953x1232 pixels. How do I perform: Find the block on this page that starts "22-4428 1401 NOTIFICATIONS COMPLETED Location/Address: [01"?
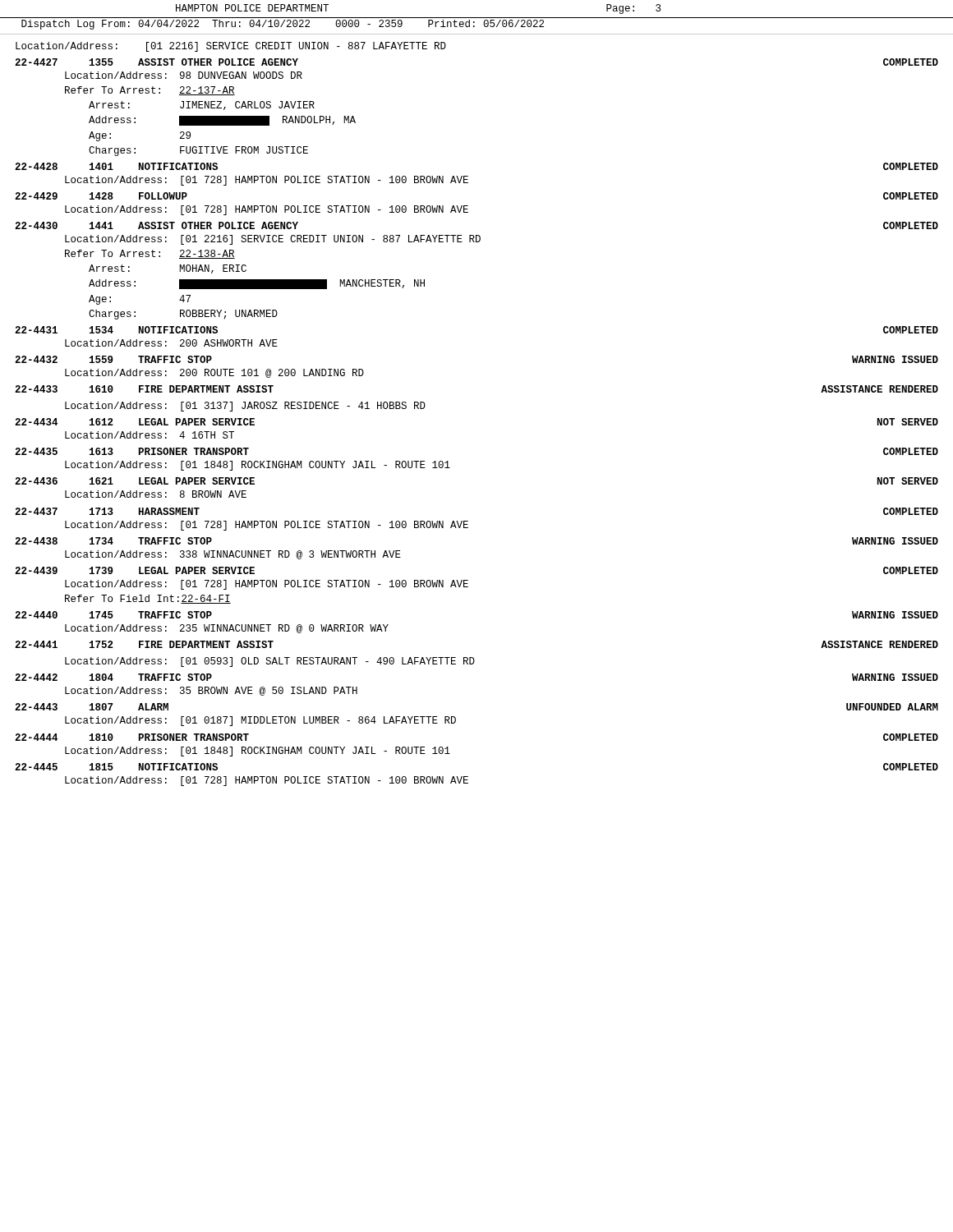click(476, 175)
